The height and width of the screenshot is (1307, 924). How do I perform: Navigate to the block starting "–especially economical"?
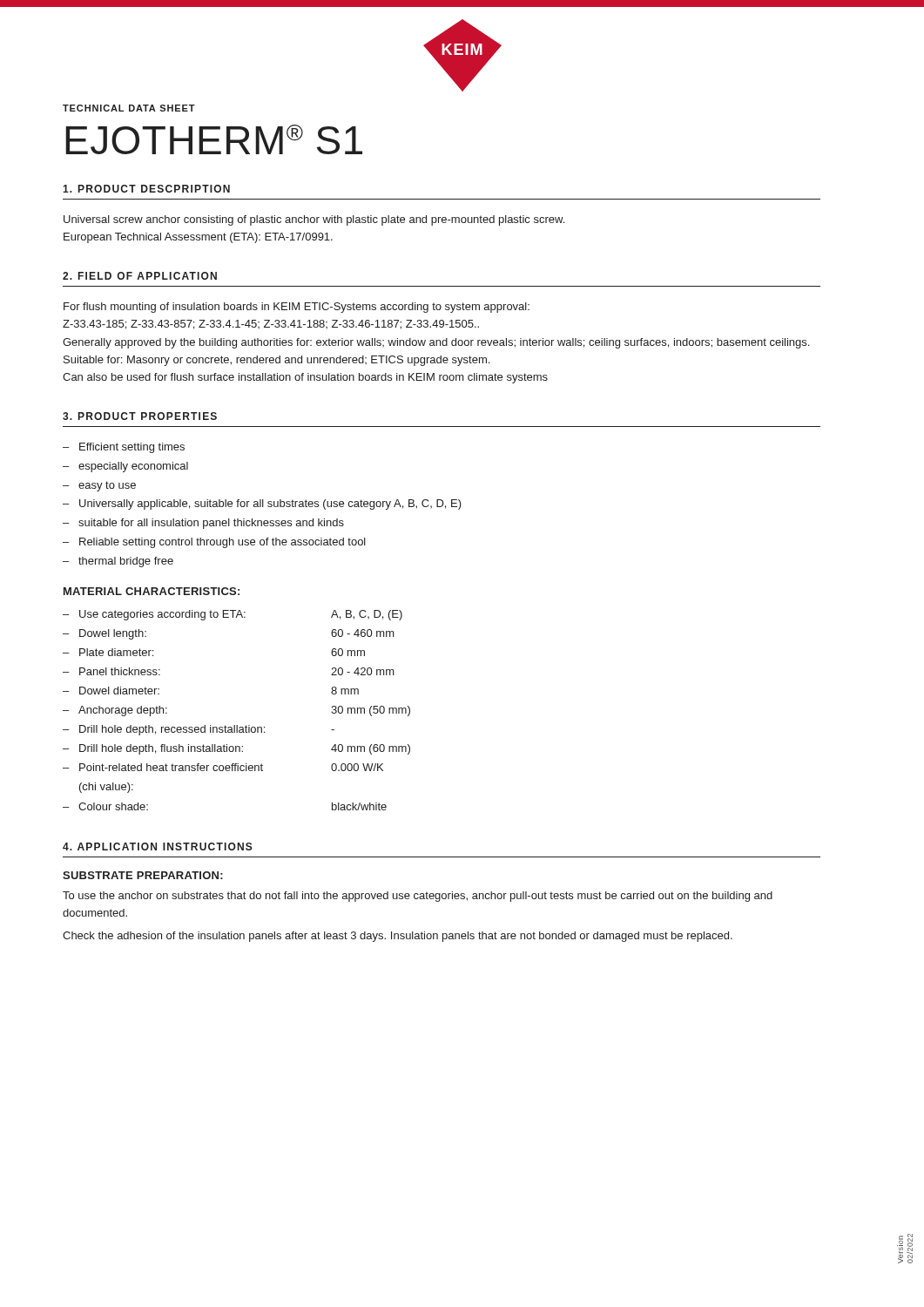pos(126,466)
